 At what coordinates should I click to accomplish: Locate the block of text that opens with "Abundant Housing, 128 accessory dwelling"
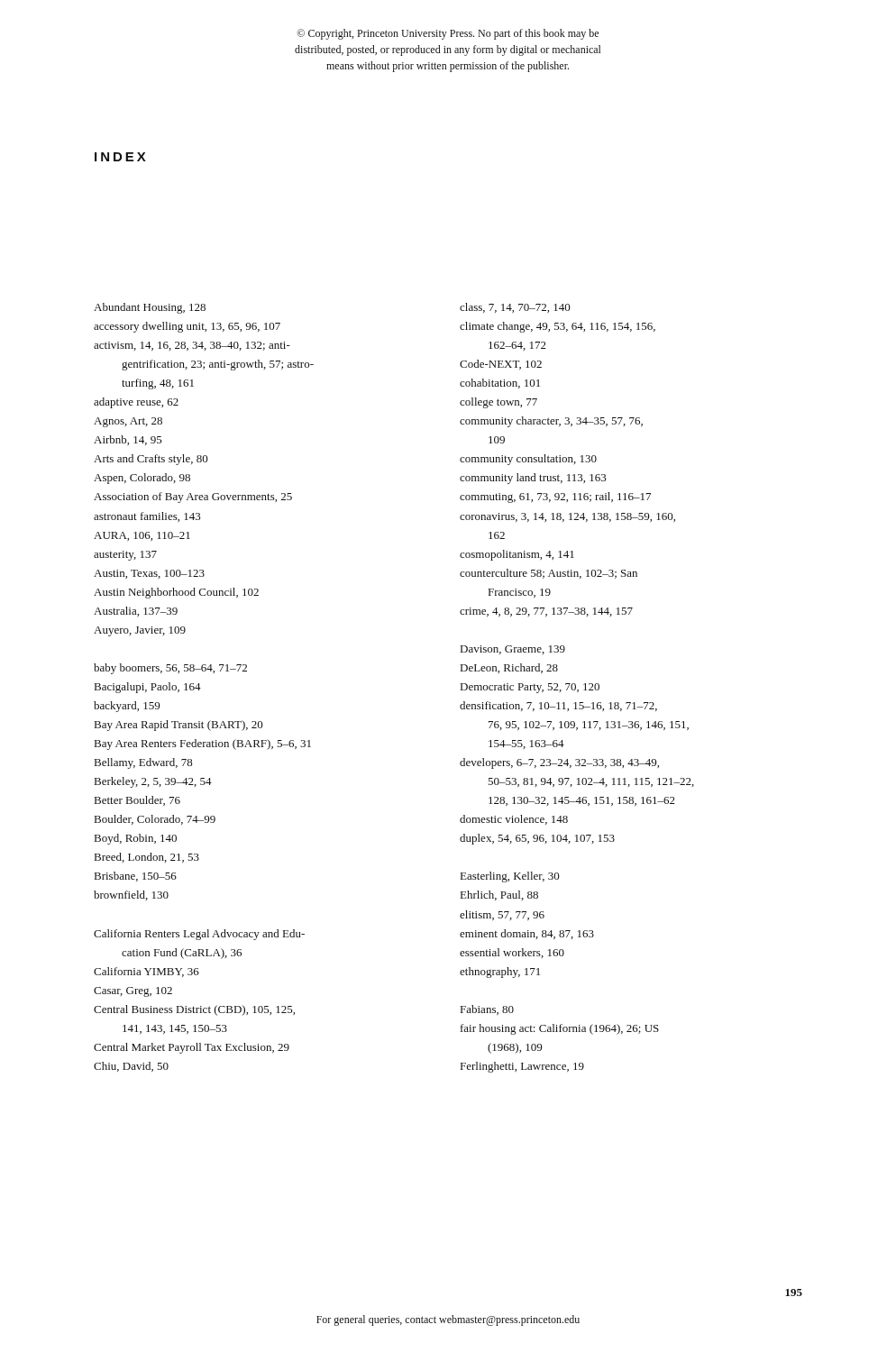pyautogui.click(x=150, y=308)
